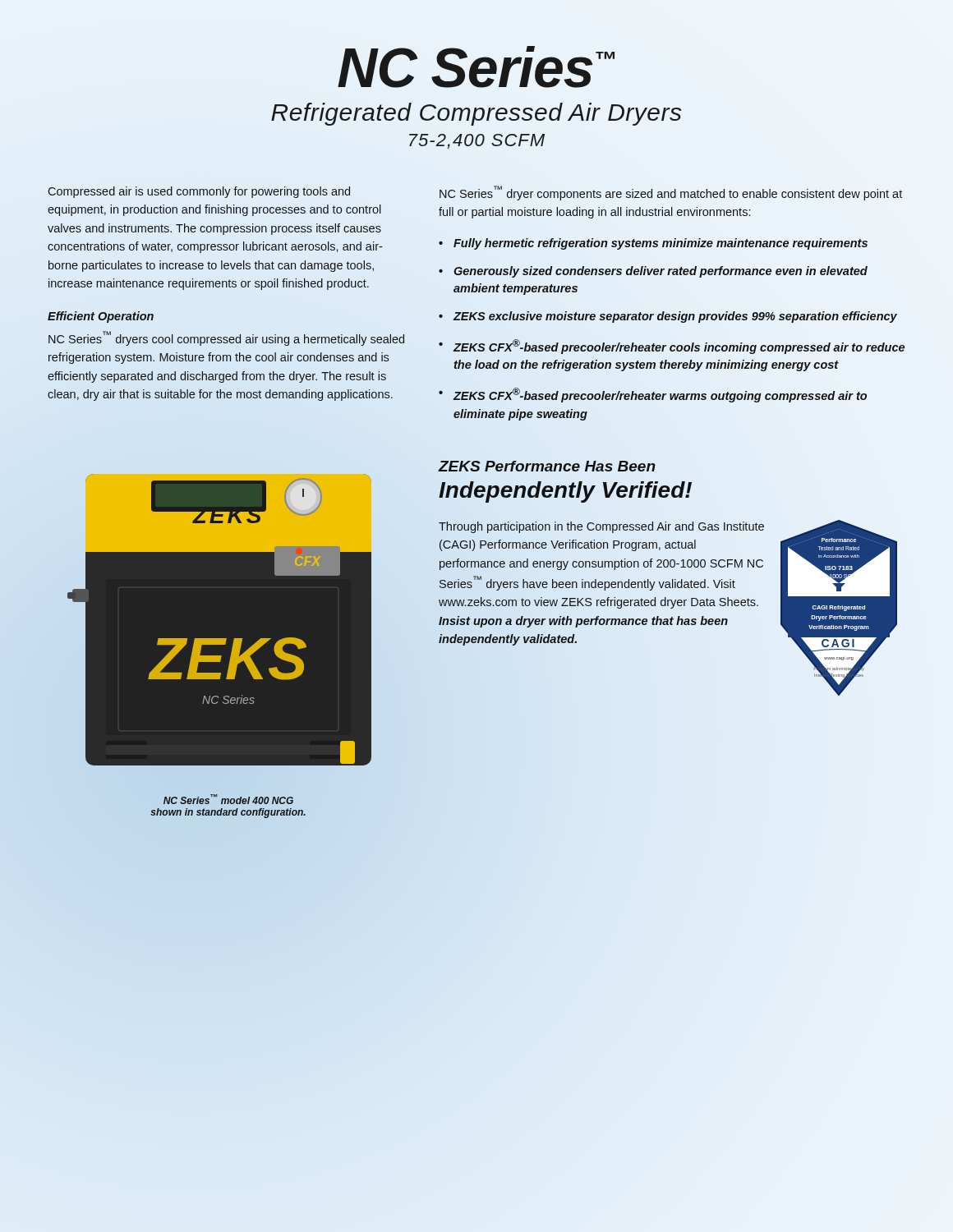Image resolution: width=953 pixels, height=1232 pixels.
Task: Find the section header with the text "ZEKS Performance Has Been"
Action: [x=547, y=466]
